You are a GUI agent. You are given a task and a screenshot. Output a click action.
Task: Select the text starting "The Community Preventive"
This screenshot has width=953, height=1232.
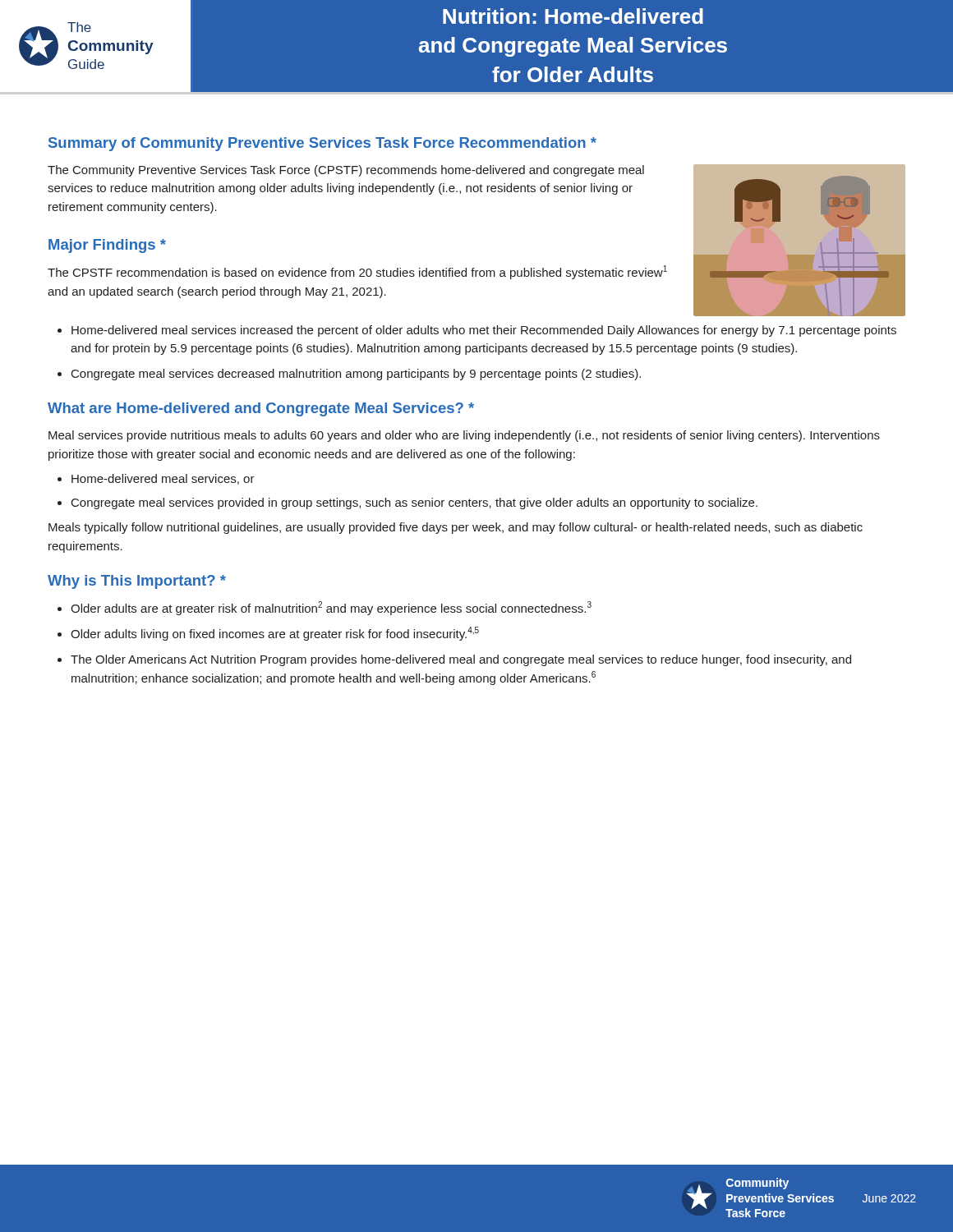point(346,188)
